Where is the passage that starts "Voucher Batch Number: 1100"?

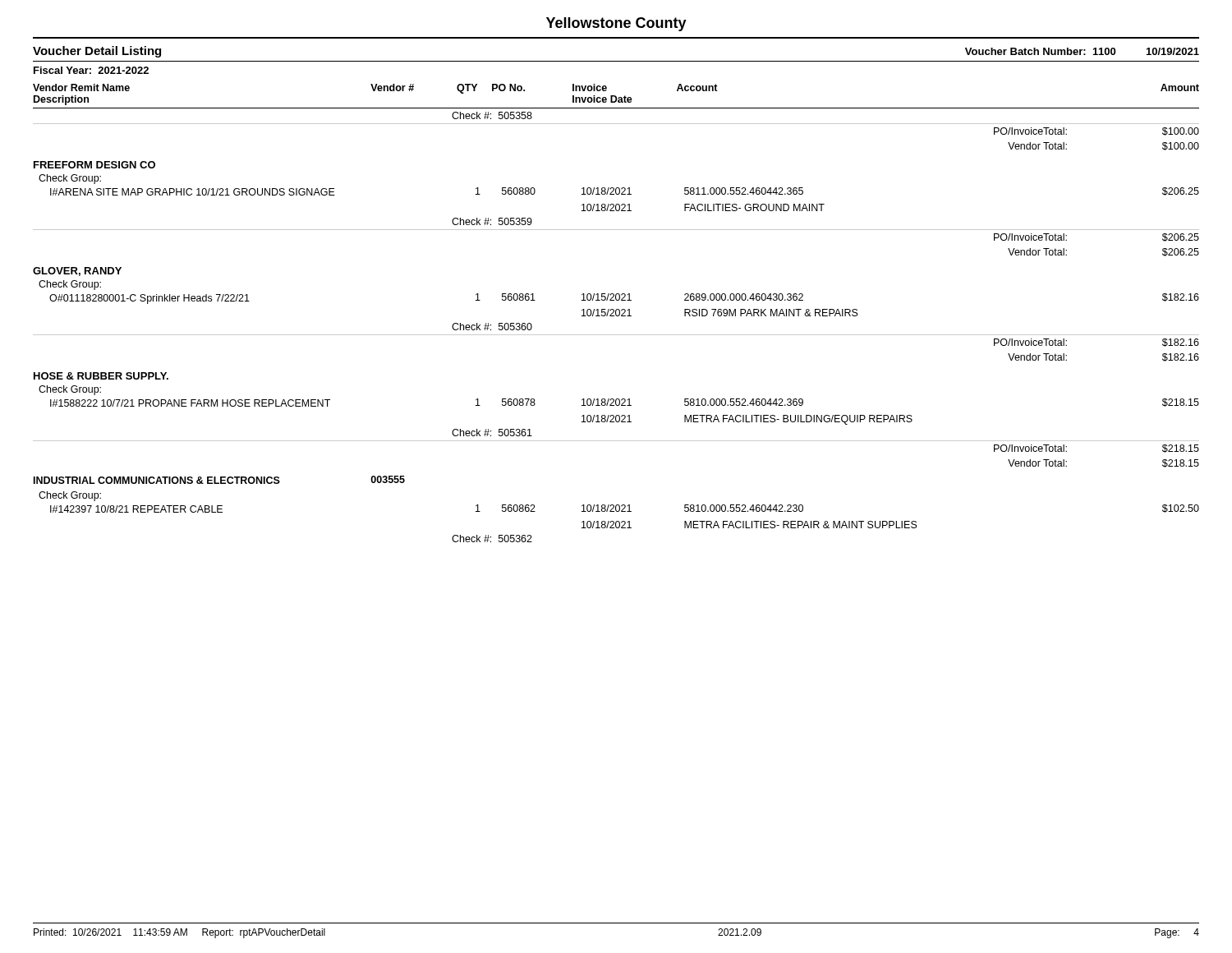(1082, 51)
